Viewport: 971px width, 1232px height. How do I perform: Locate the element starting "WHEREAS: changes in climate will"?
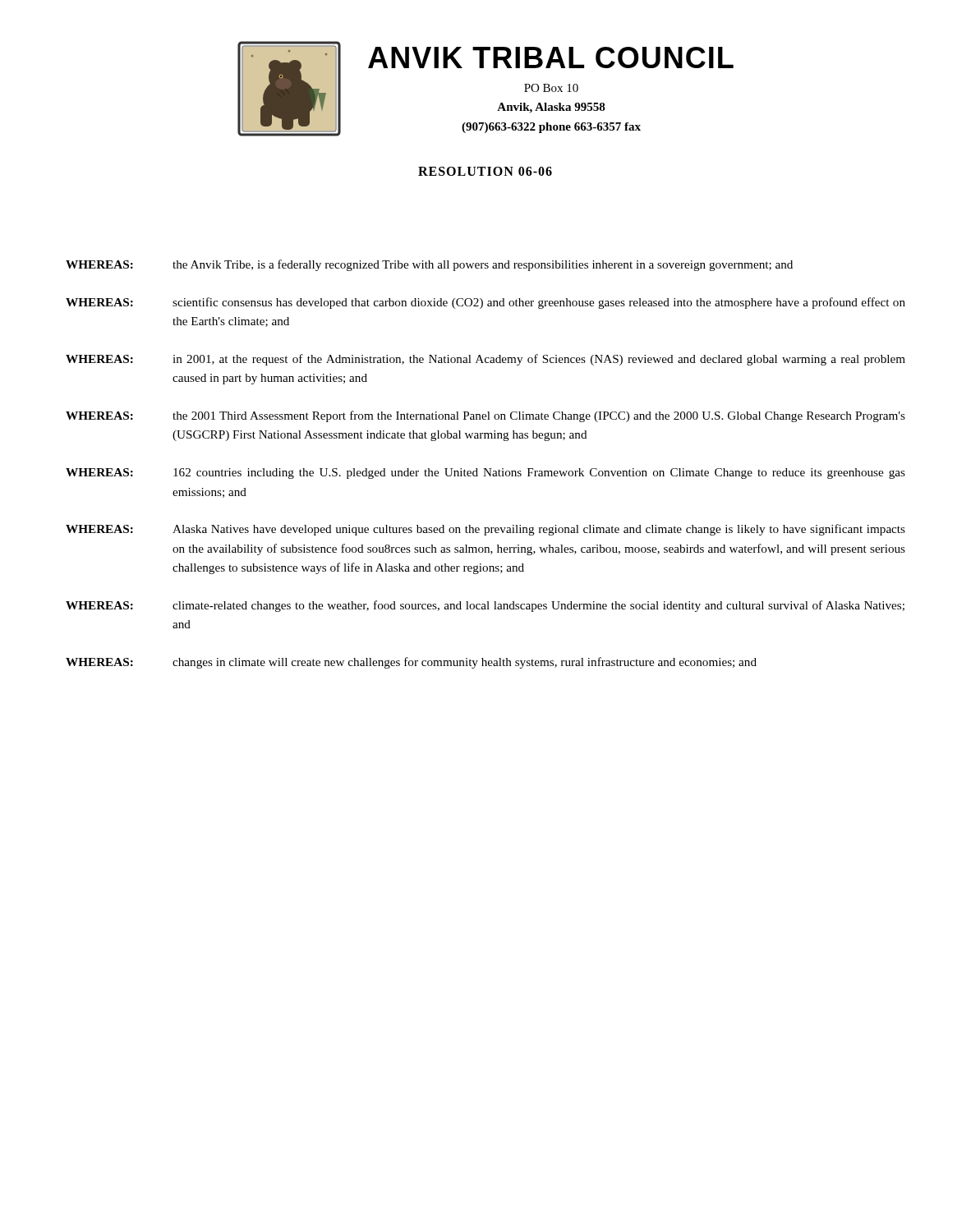[x=486, y=662]
